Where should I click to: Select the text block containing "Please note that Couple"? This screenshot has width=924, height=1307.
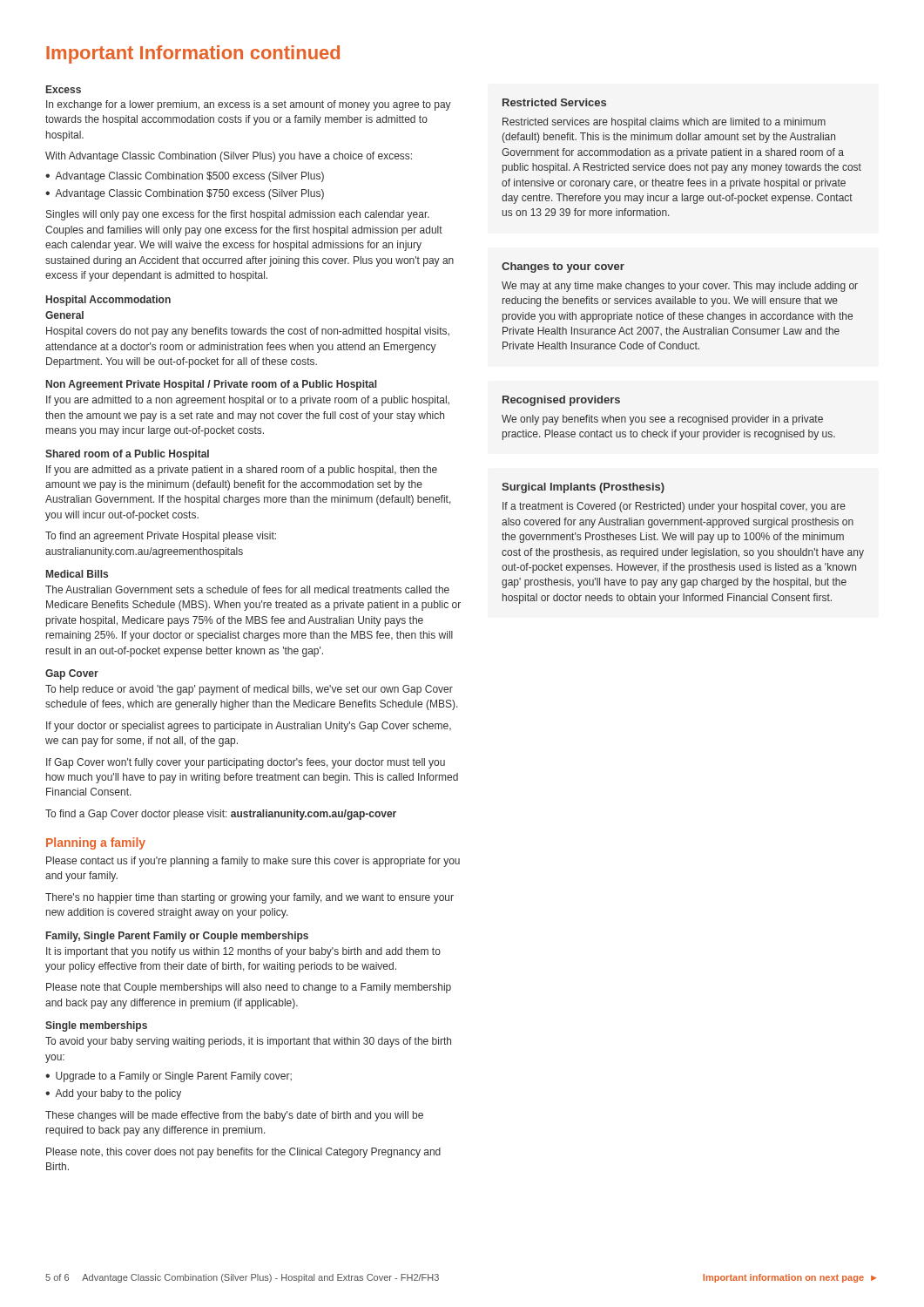click(x=248, y=995)
